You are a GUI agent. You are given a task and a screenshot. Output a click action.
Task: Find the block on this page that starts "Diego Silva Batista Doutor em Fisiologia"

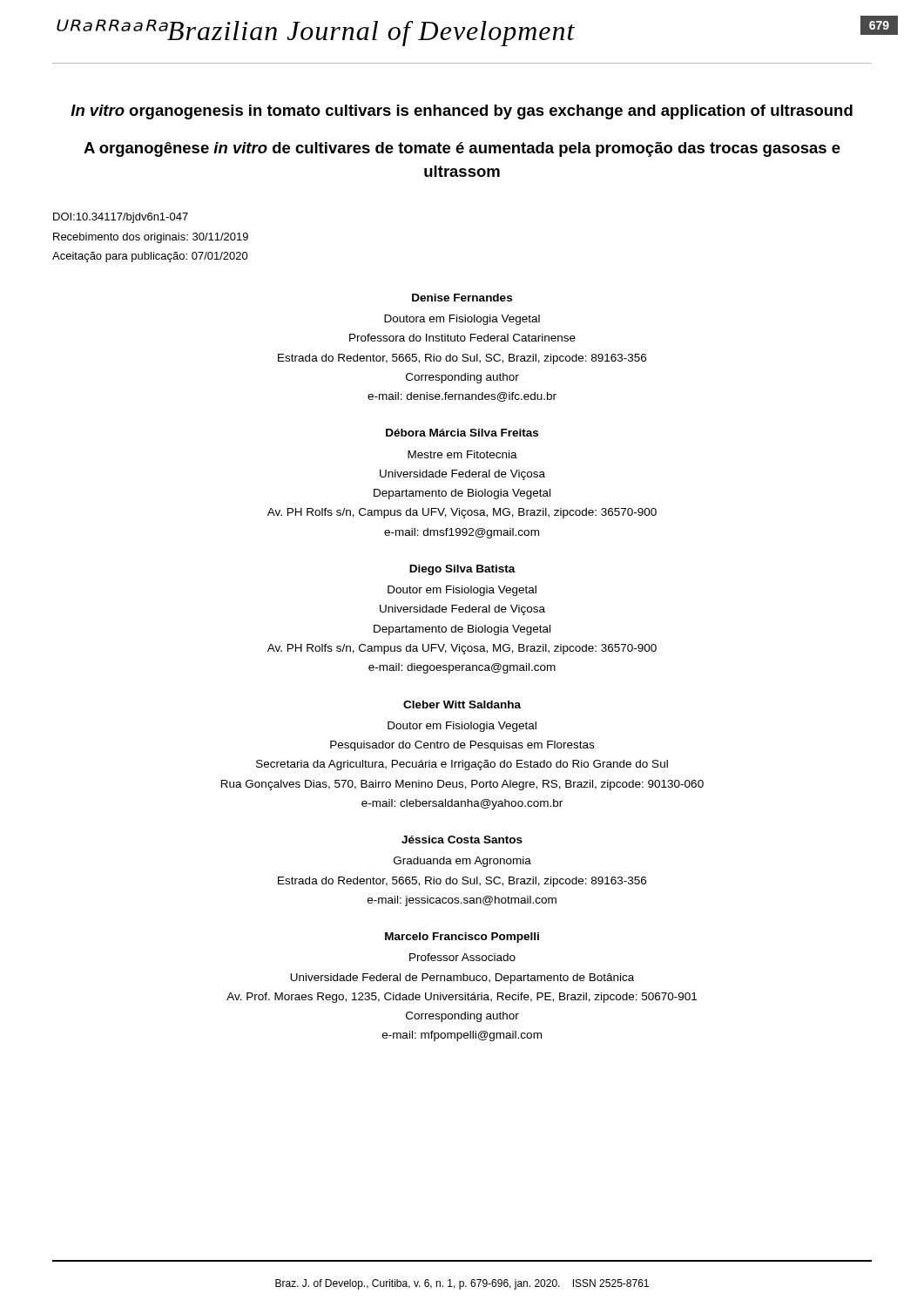click(462, 617)
